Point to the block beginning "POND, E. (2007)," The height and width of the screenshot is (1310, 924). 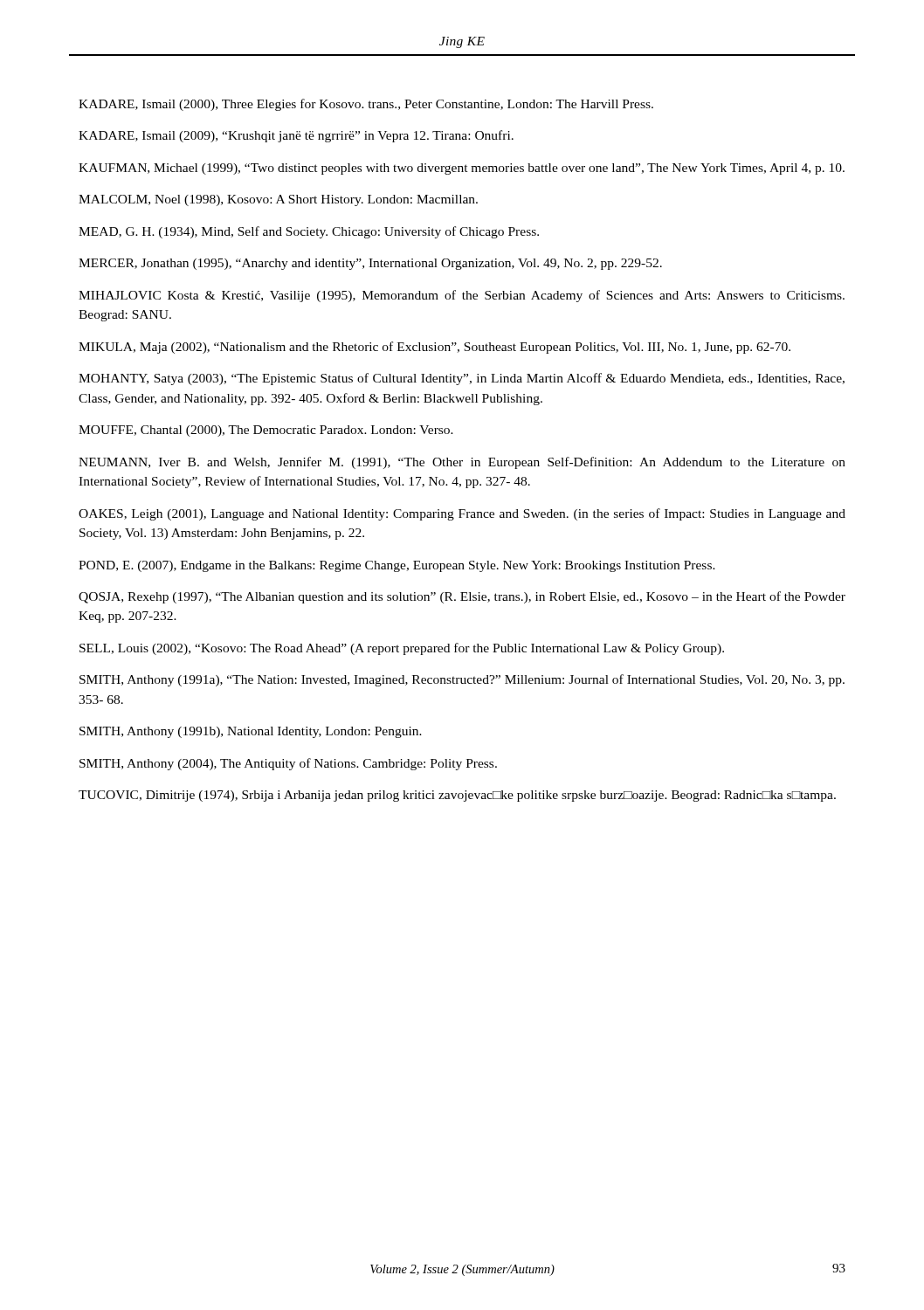tap(397, 564)
